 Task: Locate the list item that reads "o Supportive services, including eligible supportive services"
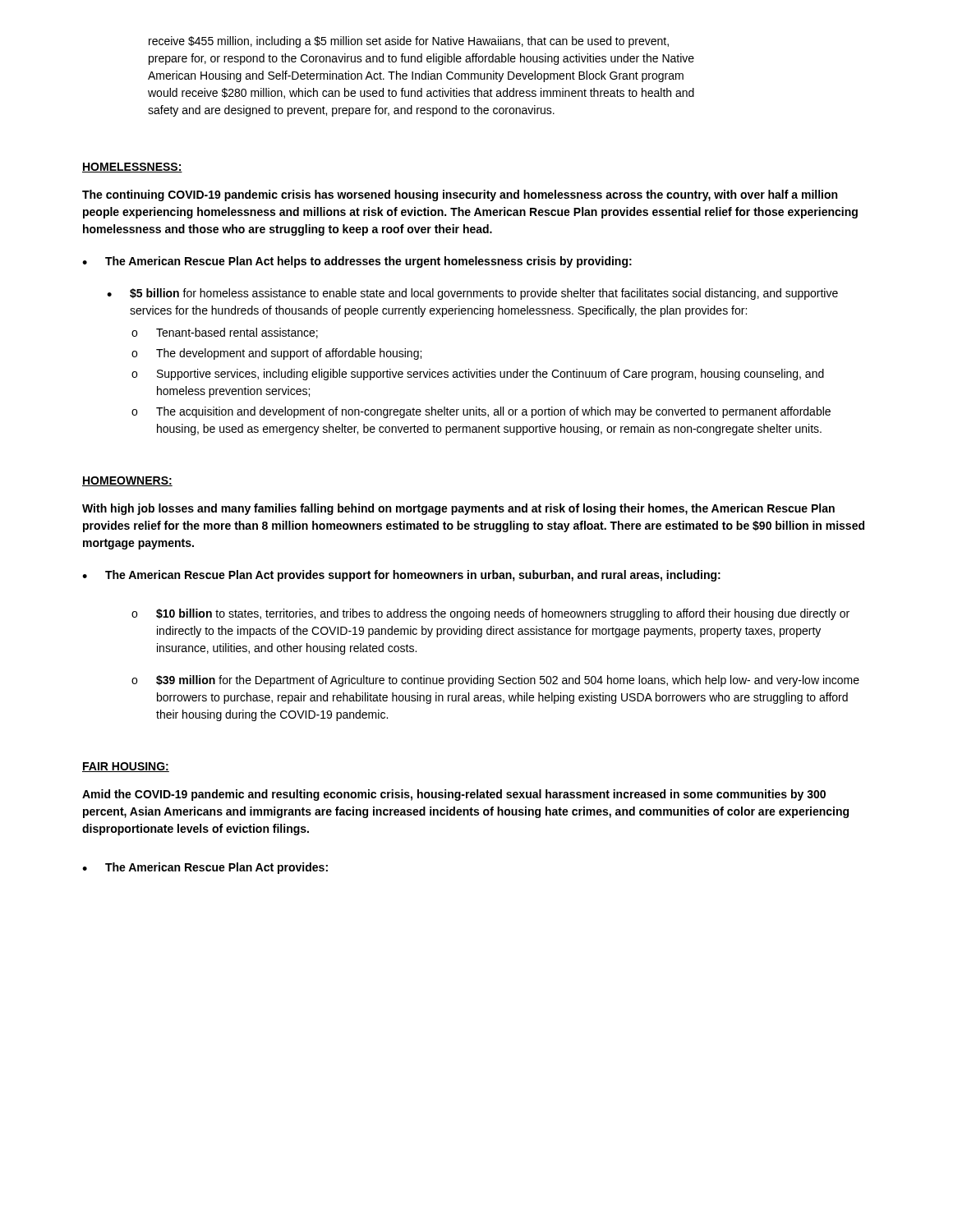pos(501,383)
